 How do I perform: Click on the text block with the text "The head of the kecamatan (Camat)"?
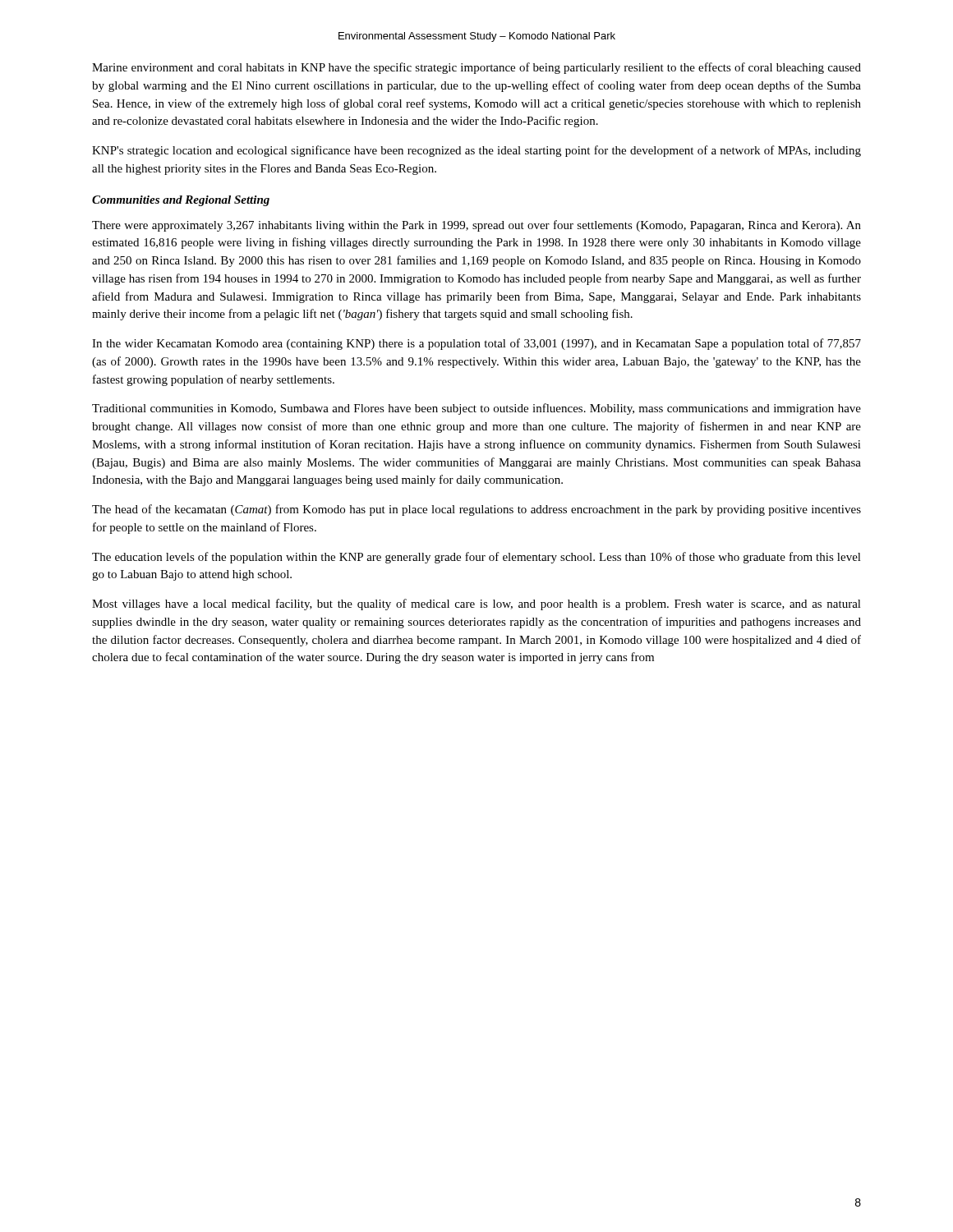click(476, 518)
